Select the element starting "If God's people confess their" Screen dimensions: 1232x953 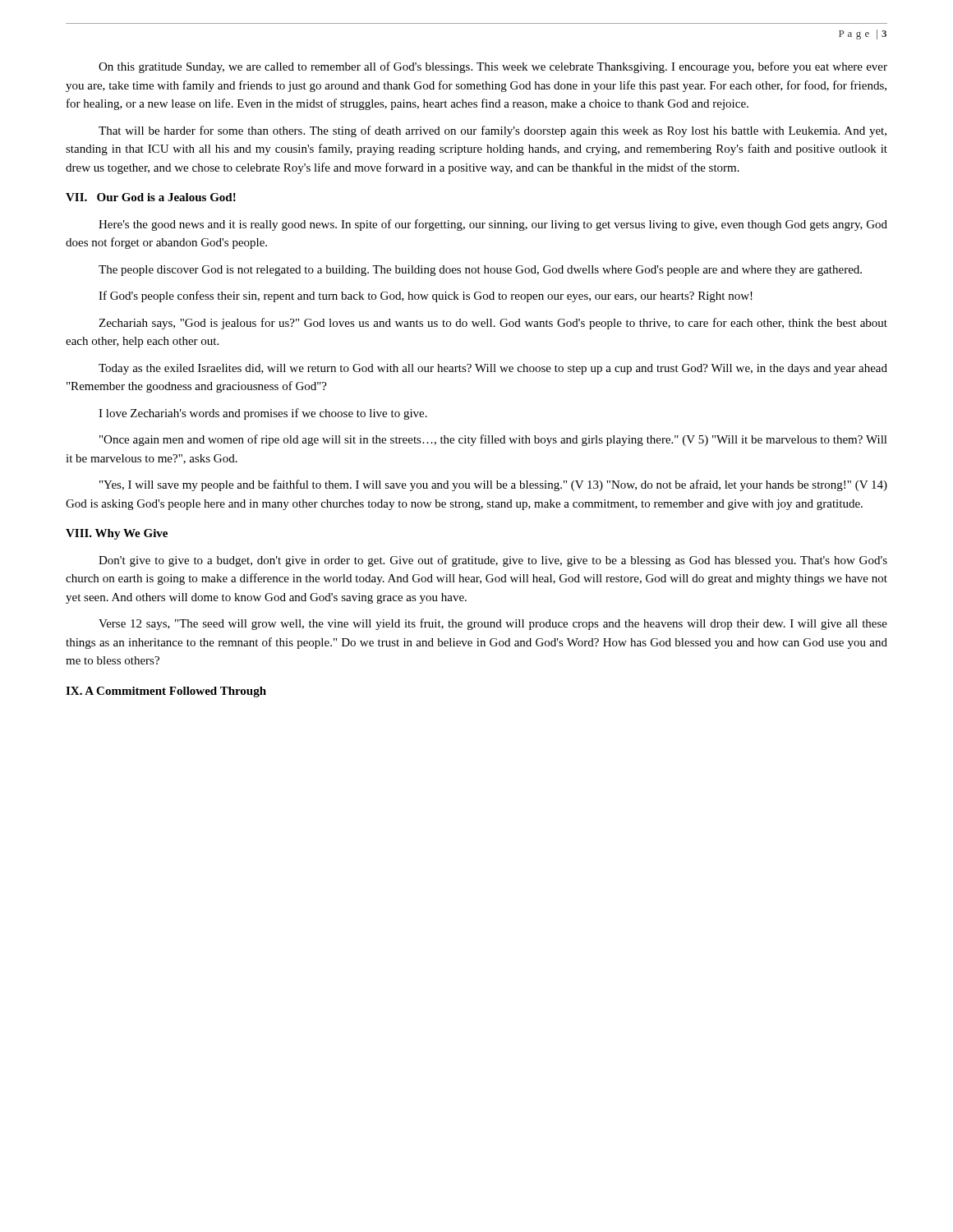[476, 296]
